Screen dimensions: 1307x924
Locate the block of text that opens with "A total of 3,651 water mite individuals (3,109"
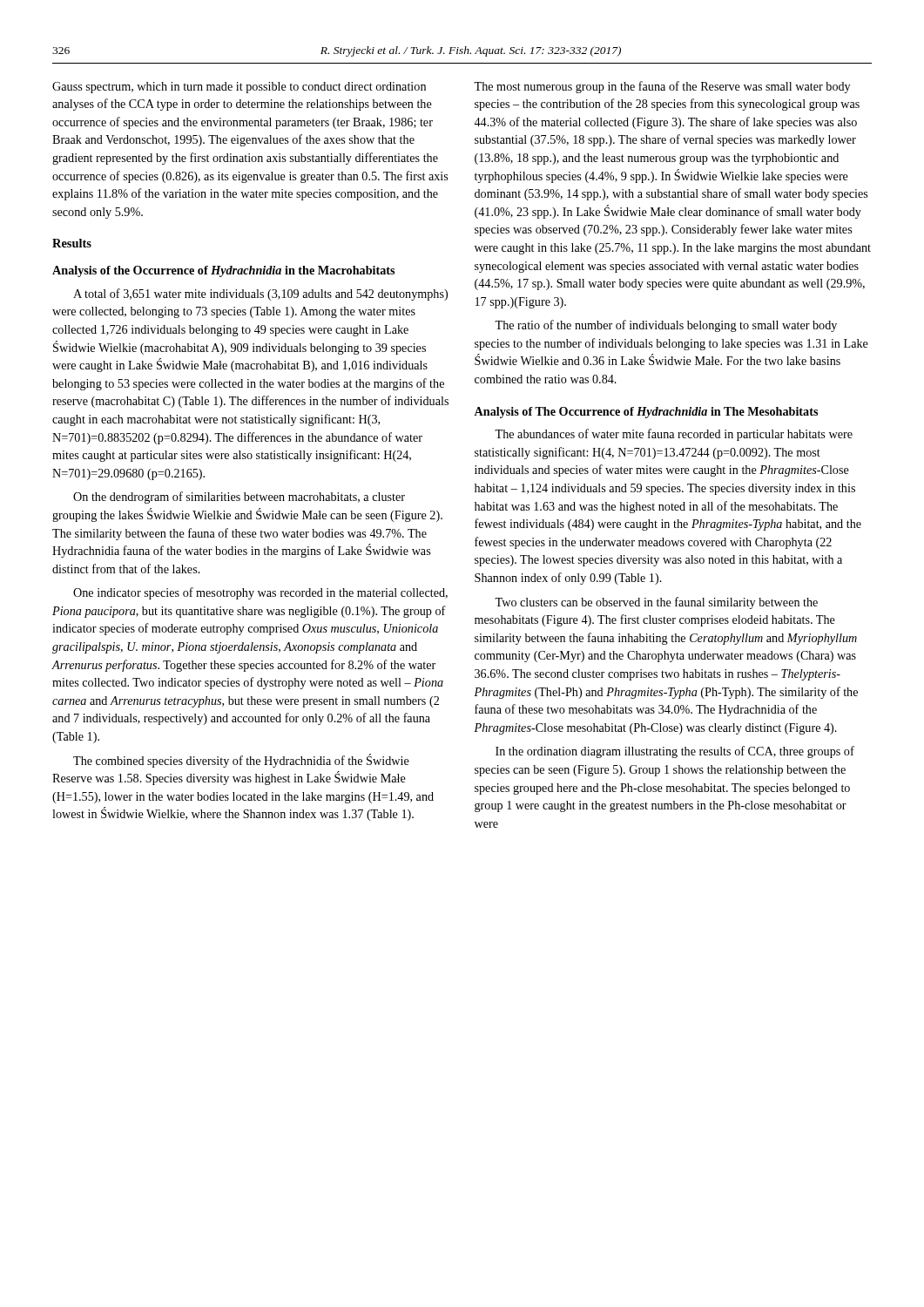pos(251,383)
